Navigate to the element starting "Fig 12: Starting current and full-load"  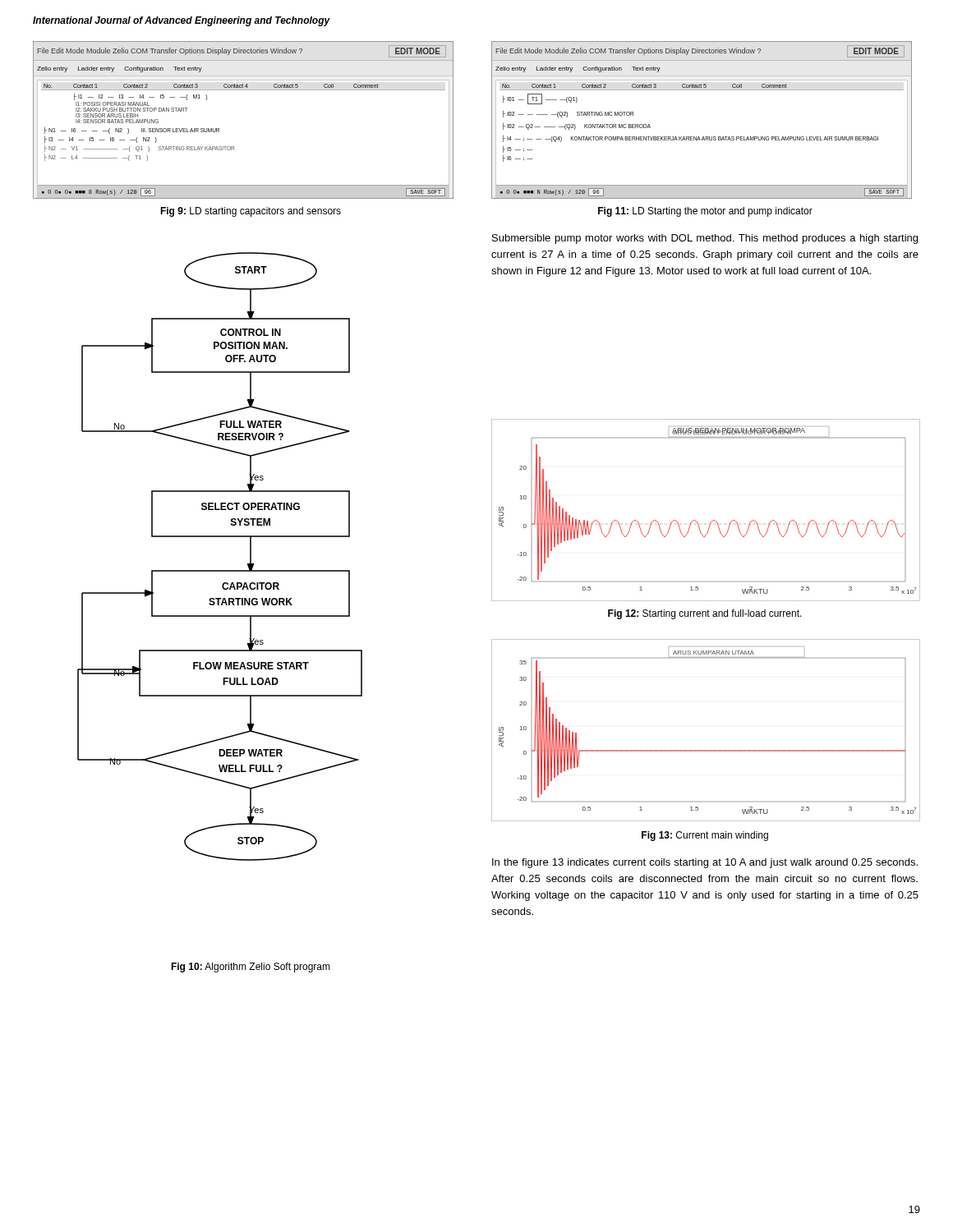tap(705, 614)
